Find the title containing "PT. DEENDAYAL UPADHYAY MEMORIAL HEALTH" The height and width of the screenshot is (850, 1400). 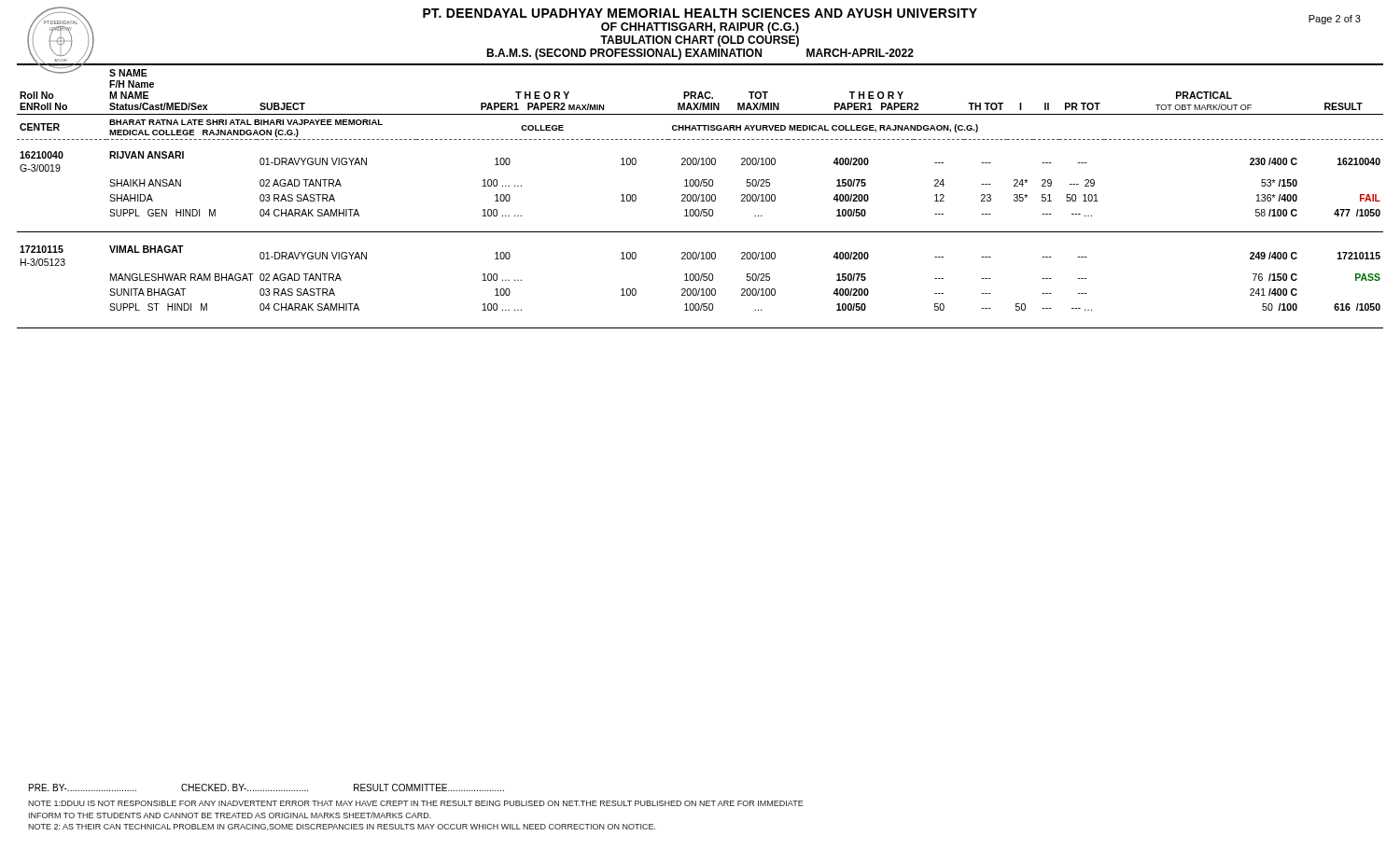tap(700, 33)
